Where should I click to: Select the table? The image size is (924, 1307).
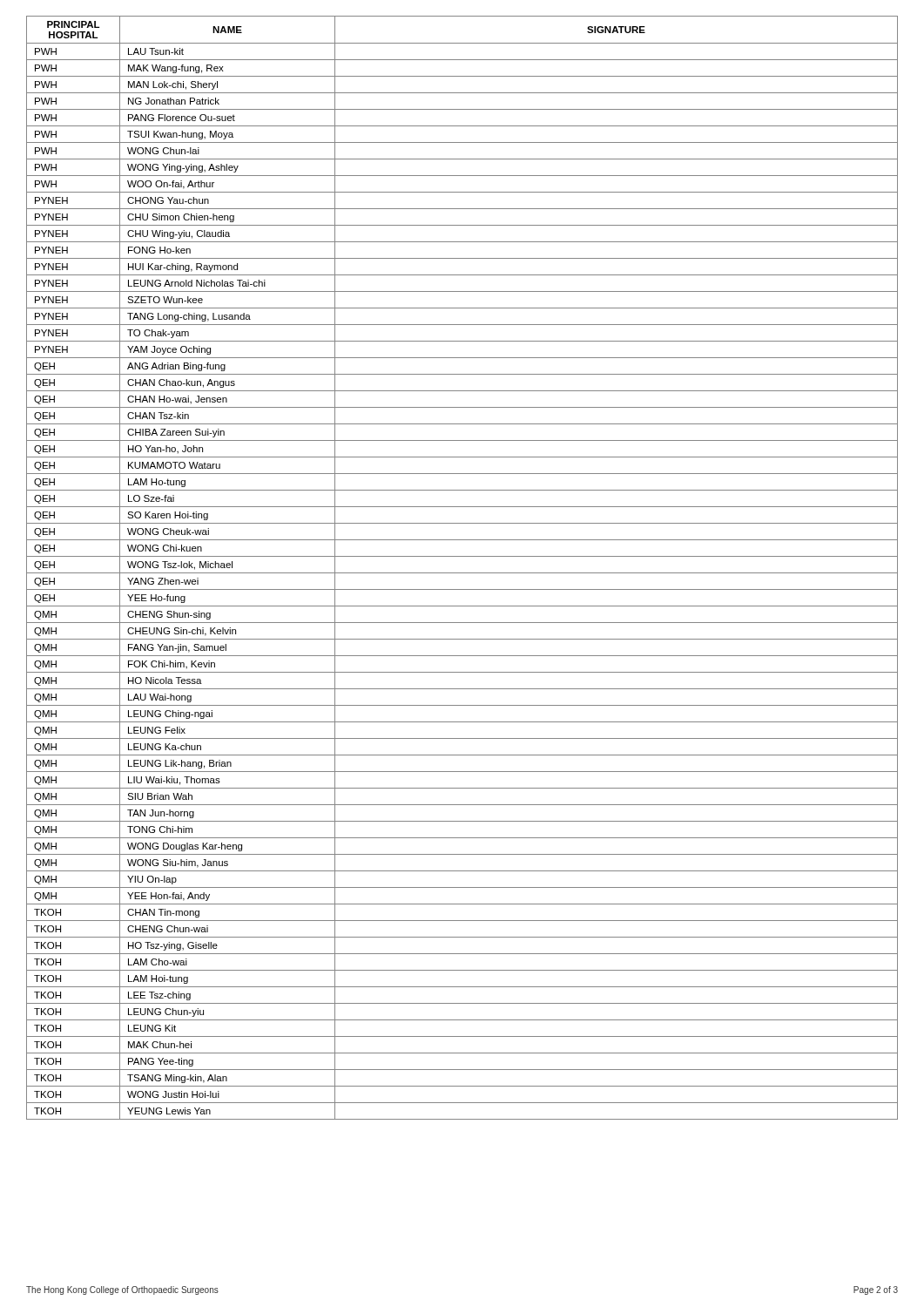tap(462, 568)
